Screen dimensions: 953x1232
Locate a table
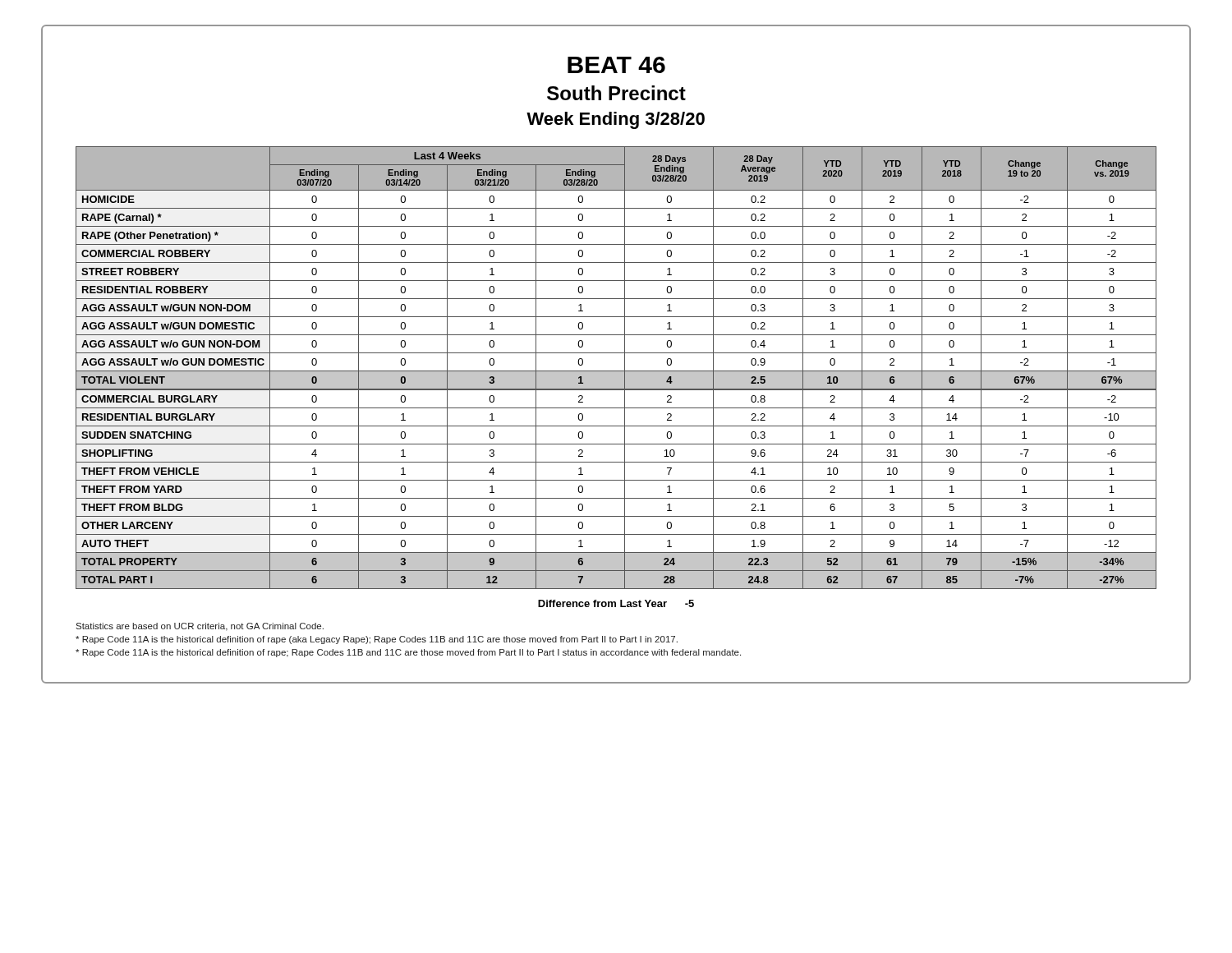616,368
